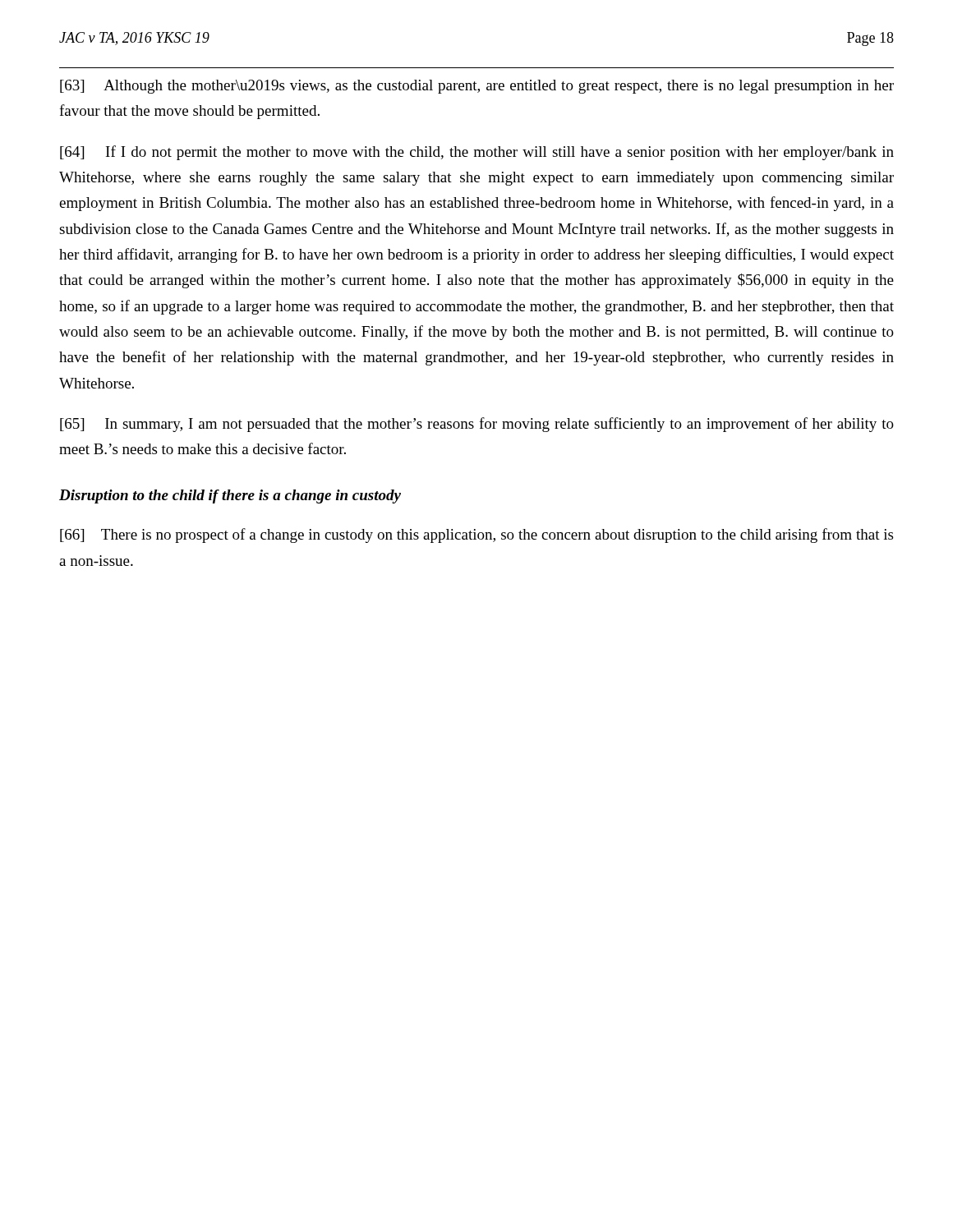
Task: Click the passage that begins "[65] In summary, I"
Action: click(476, 436)
